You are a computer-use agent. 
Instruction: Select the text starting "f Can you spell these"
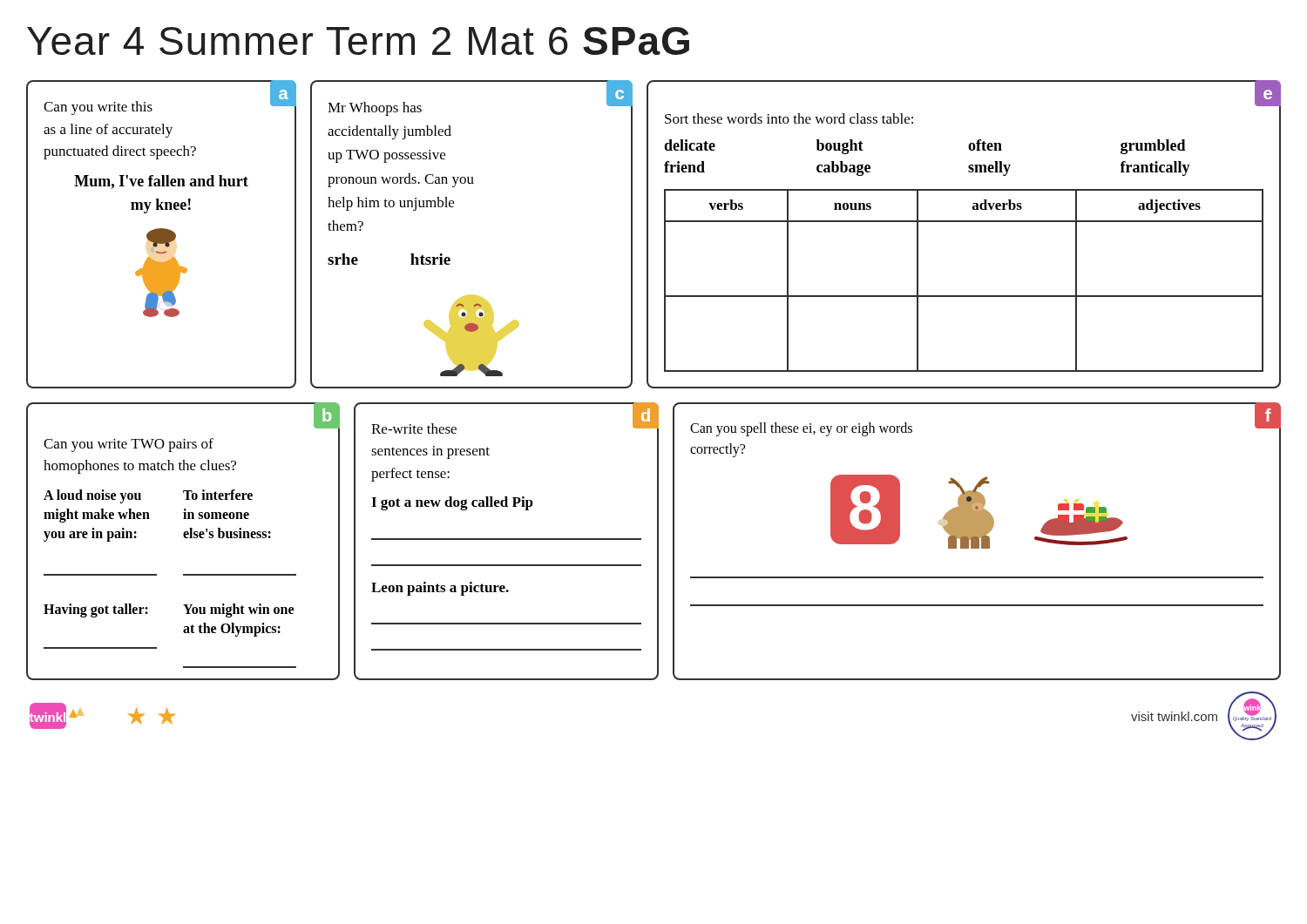tap(985, 504)
